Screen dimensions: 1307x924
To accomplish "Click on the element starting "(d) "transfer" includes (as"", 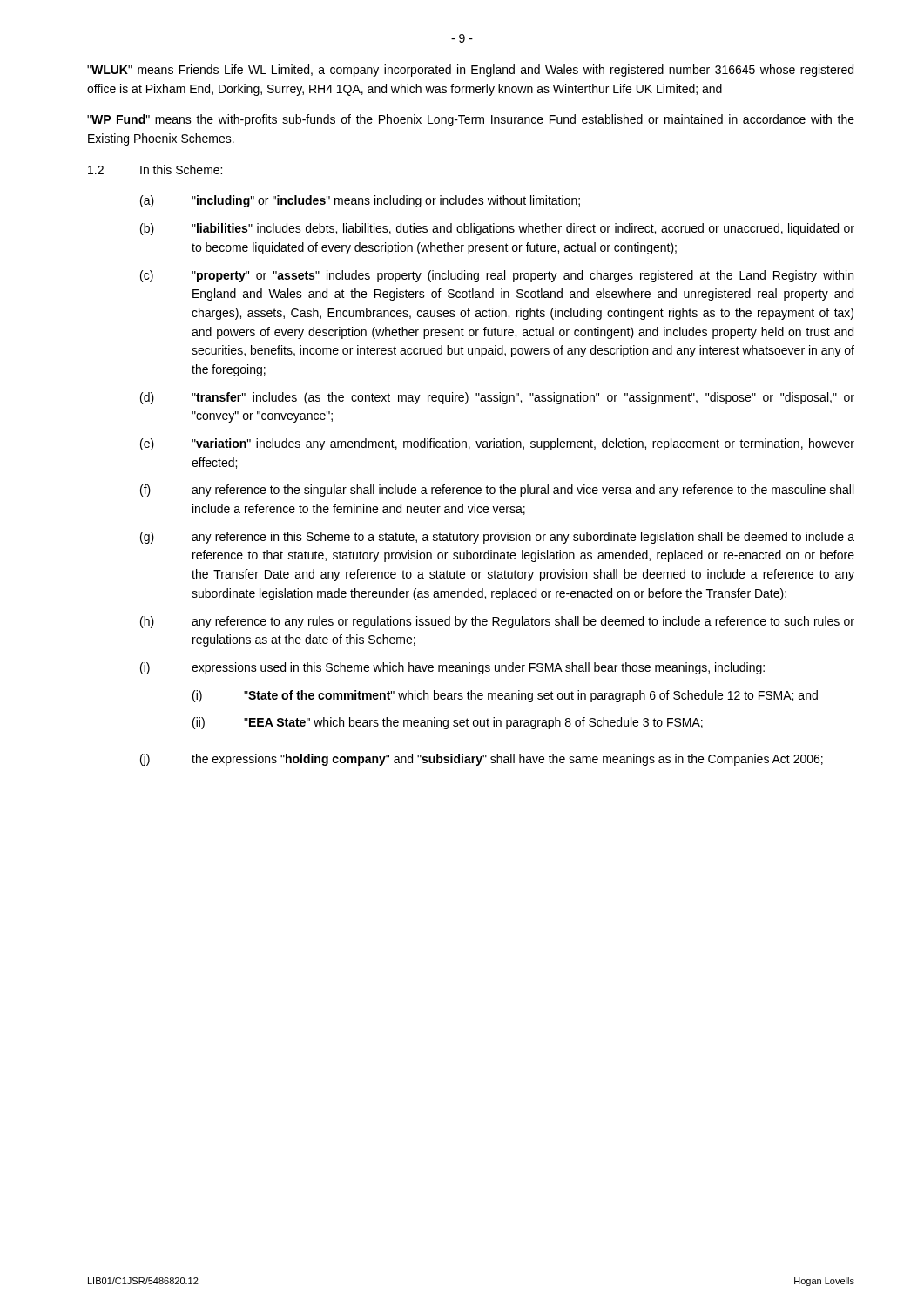I will click(497, 407).
